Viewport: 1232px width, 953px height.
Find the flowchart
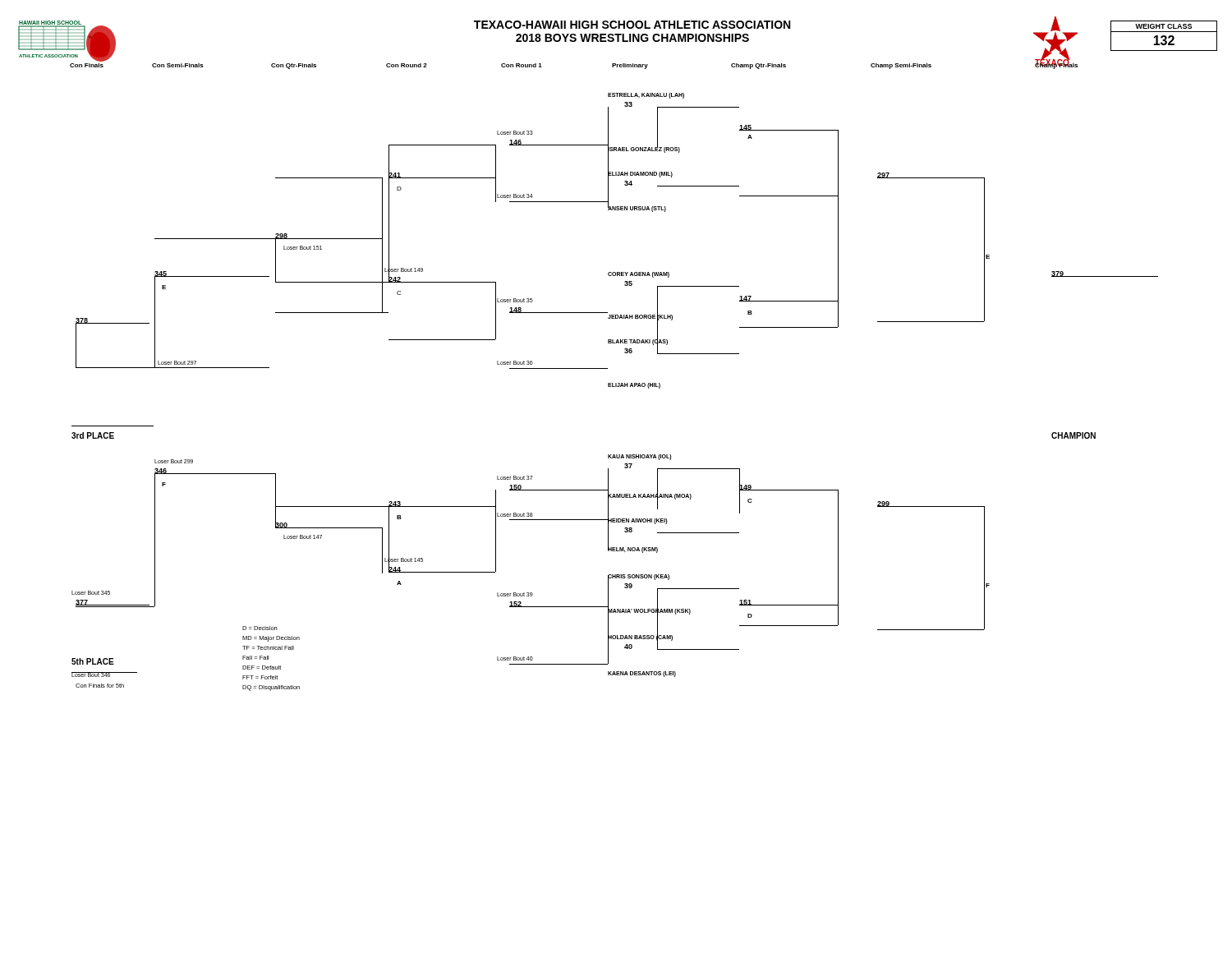616,501
